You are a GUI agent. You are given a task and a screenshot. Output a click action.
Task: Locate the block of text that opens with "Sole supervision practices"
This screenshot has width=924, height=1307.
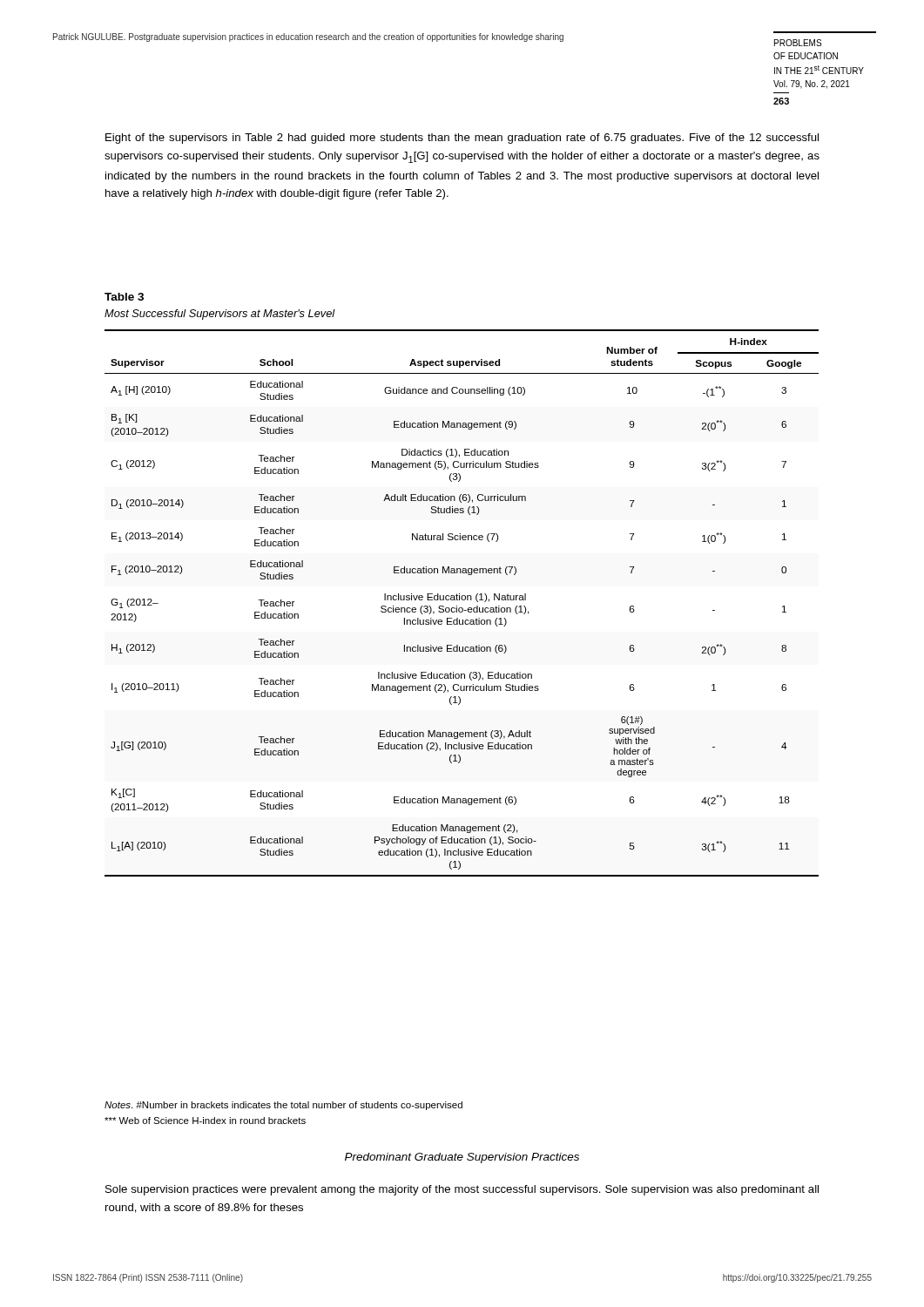[x=462, y=1198]
